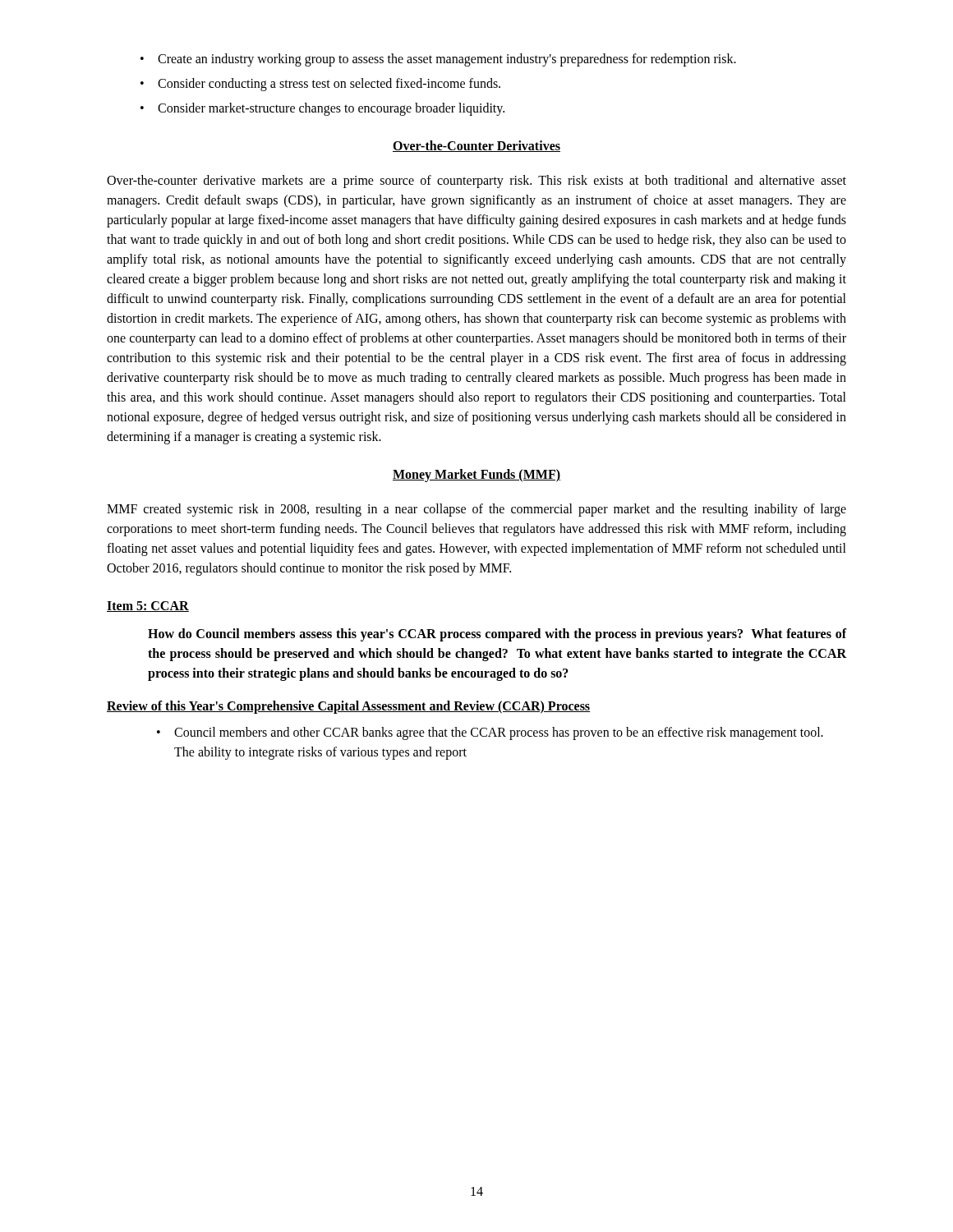Screen dimensions: 1232x953
Task: Locate the list item containing "• Create an industry working group to assess"
Action: [x=438, y=59]
